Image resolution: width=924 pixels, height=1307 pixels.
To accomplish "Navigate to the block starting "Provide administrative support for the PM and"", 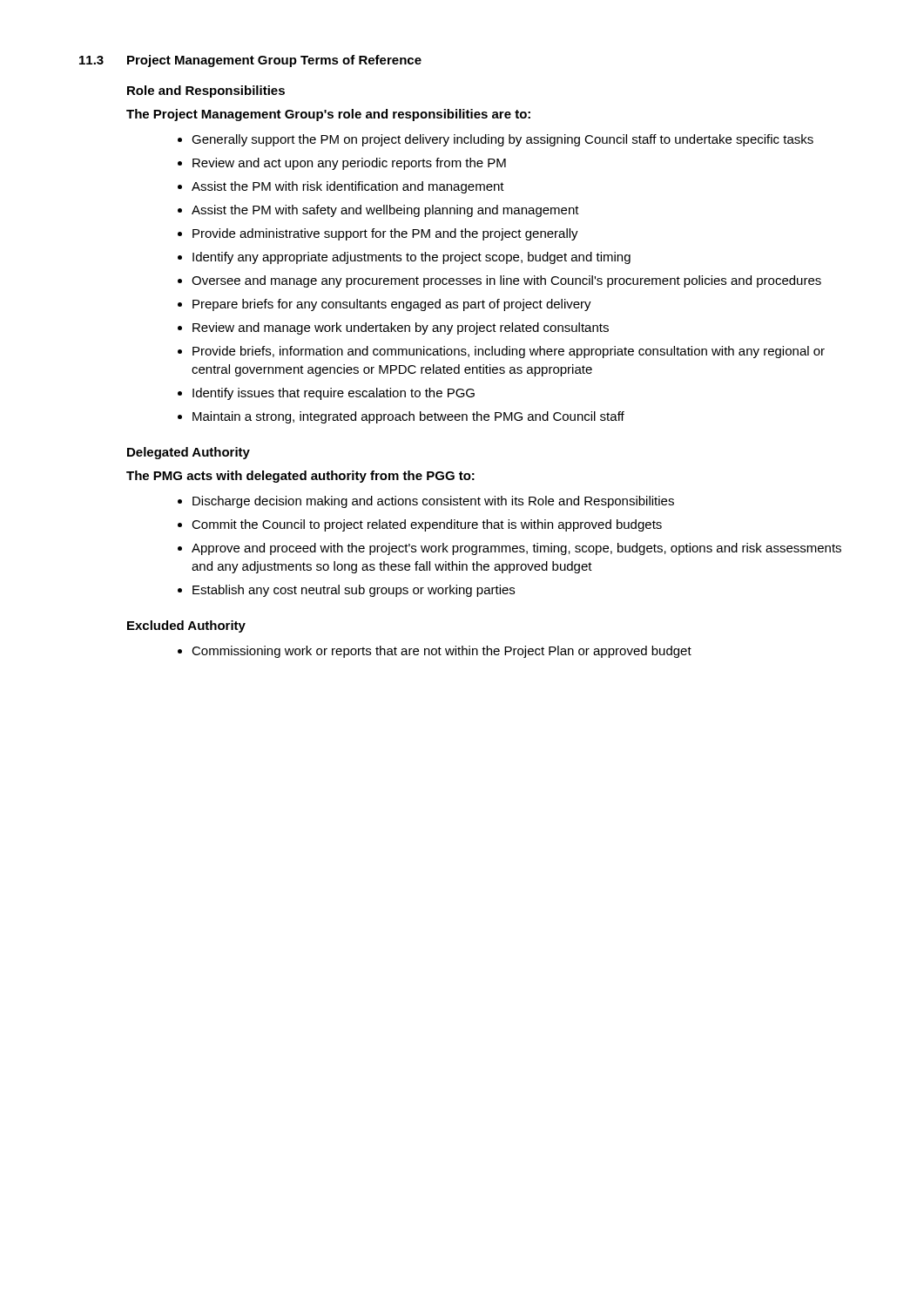I will pos(385,233).
